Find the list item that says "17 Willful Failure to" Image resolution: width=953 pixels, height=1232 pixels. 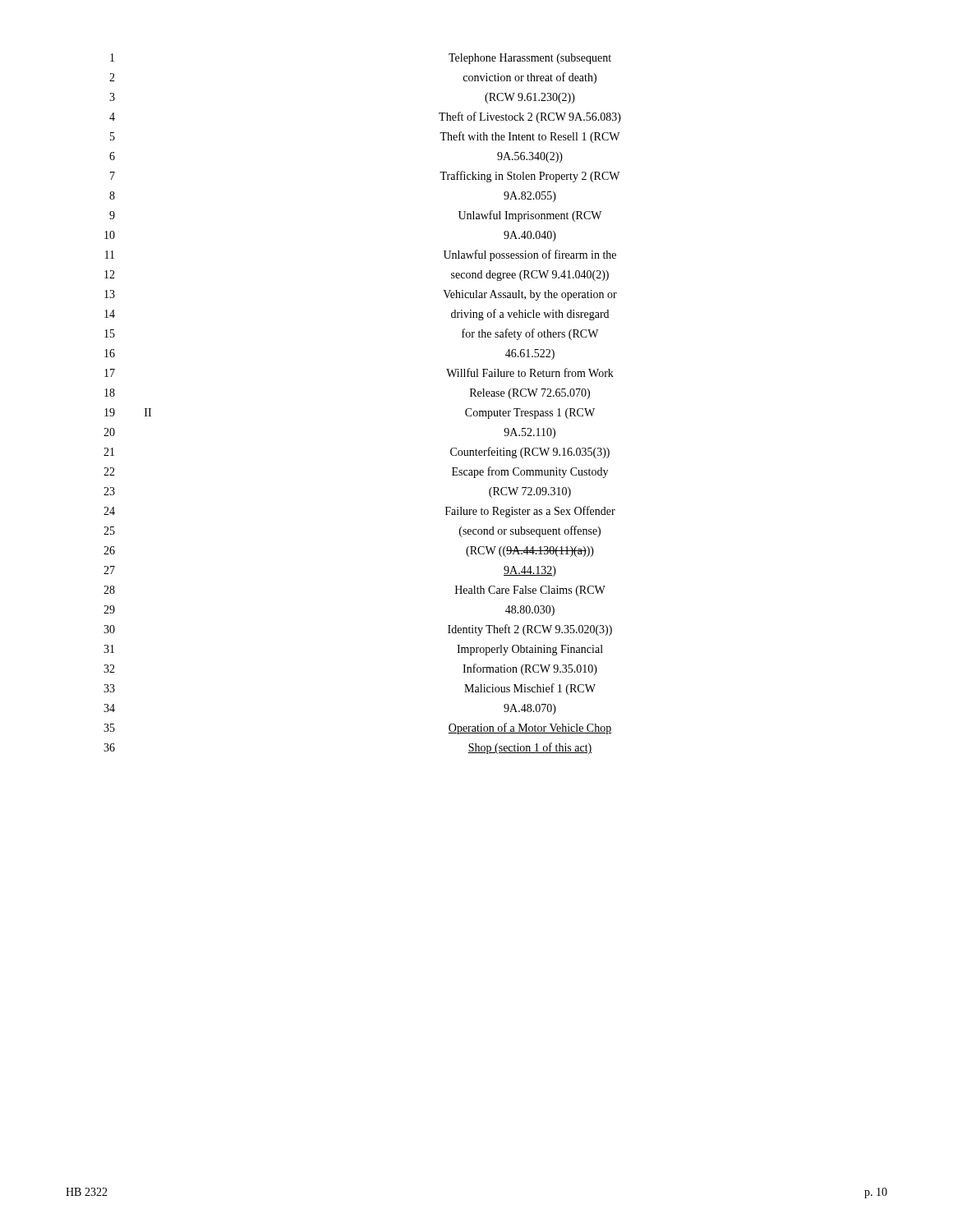point(476,374)
